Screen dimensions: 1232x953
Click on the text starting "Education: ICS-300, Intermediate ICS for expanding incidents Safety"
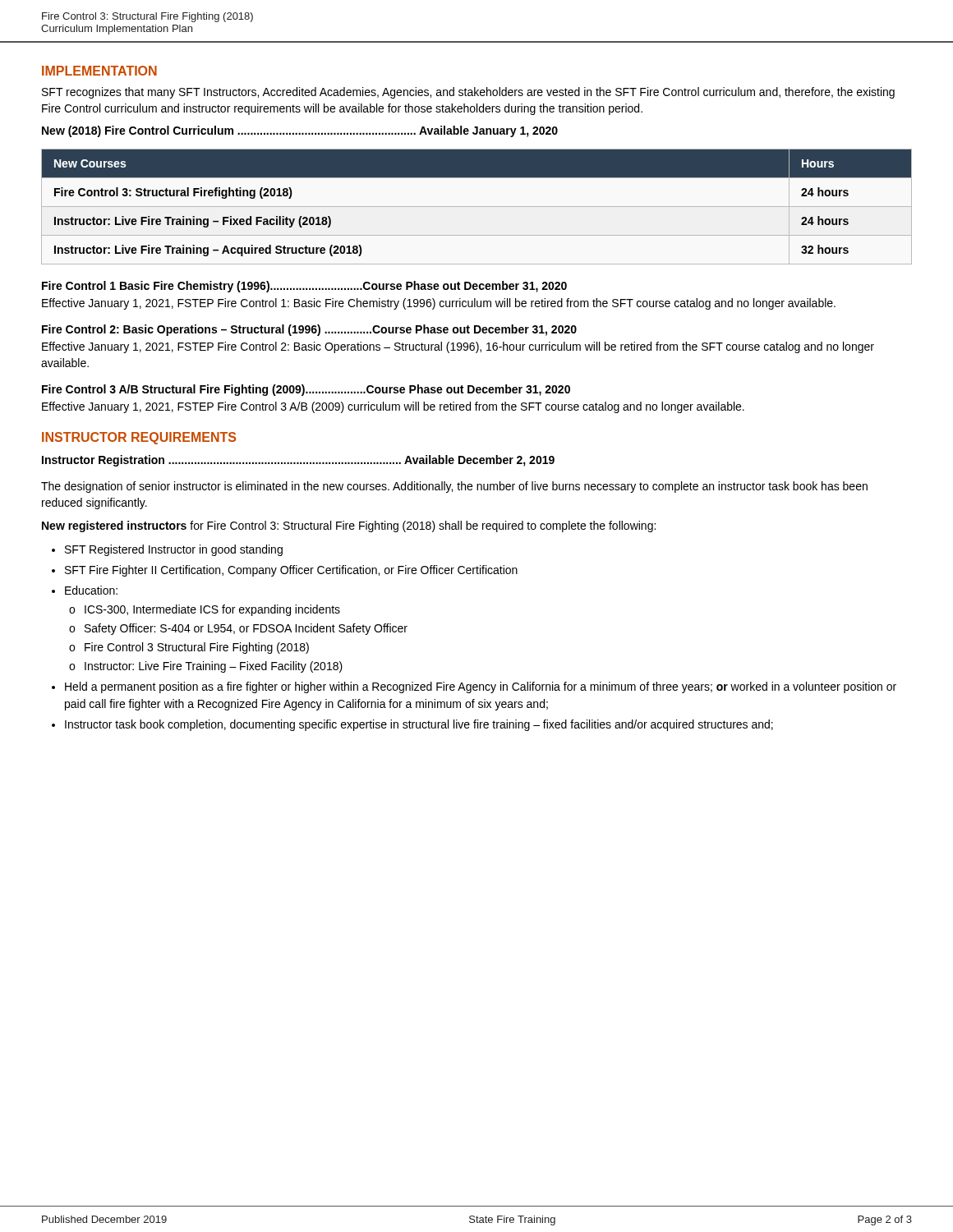tap(91, 590)
